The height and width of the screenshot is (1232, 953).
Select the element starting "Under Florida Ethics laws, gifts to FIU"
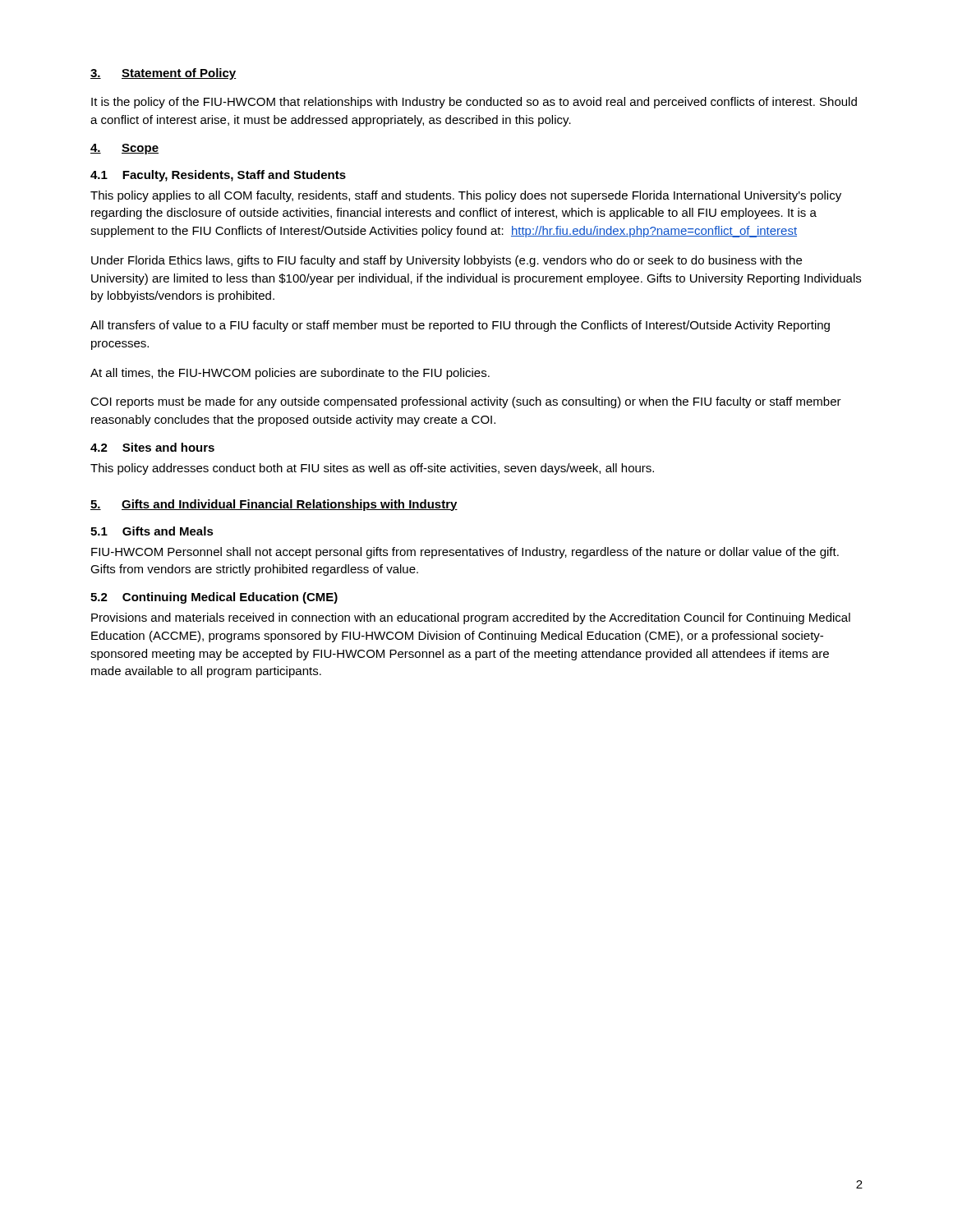[476, 278]
